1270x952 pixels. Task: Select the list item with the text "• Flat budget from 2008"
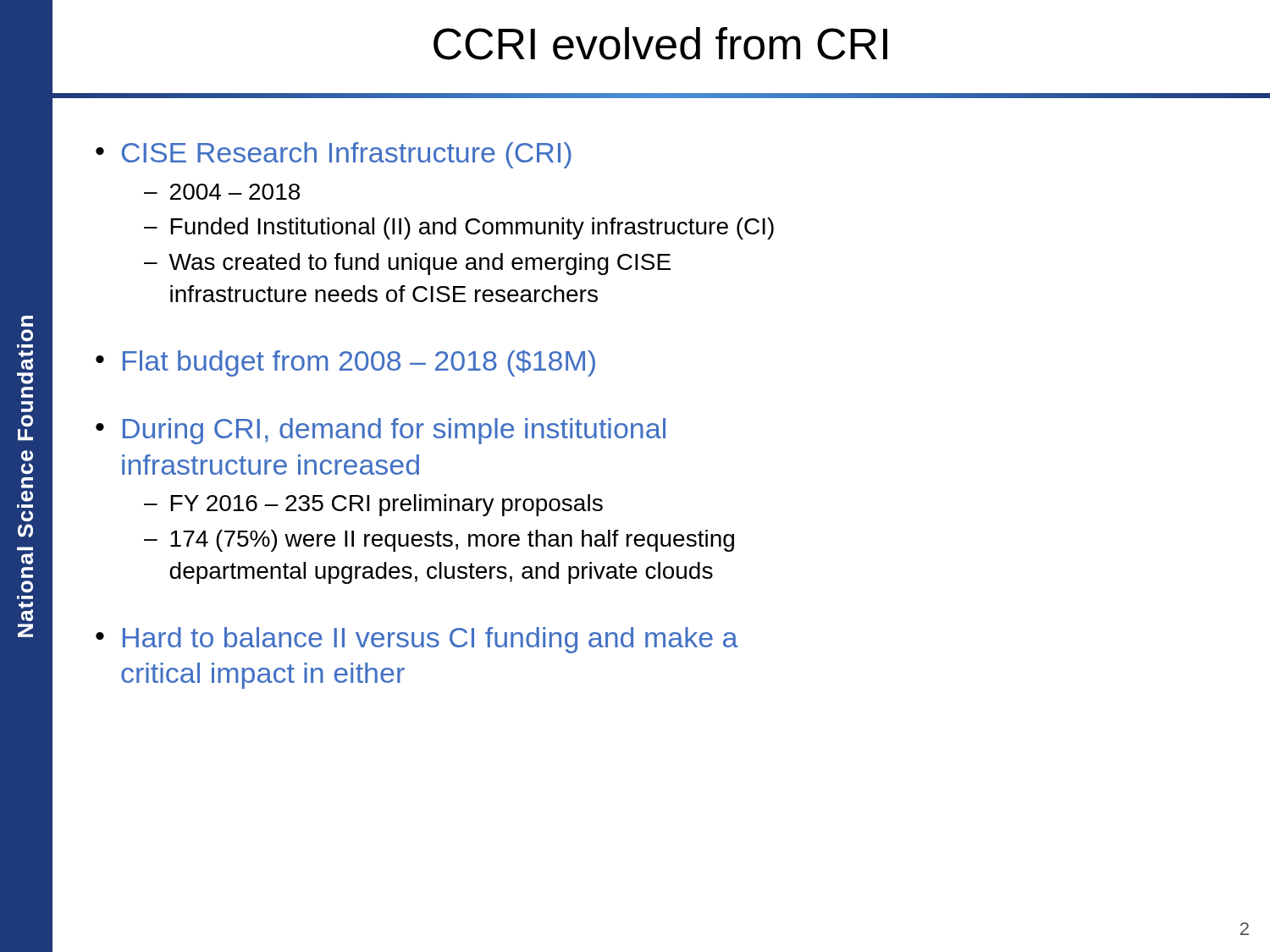pos(346,360)
